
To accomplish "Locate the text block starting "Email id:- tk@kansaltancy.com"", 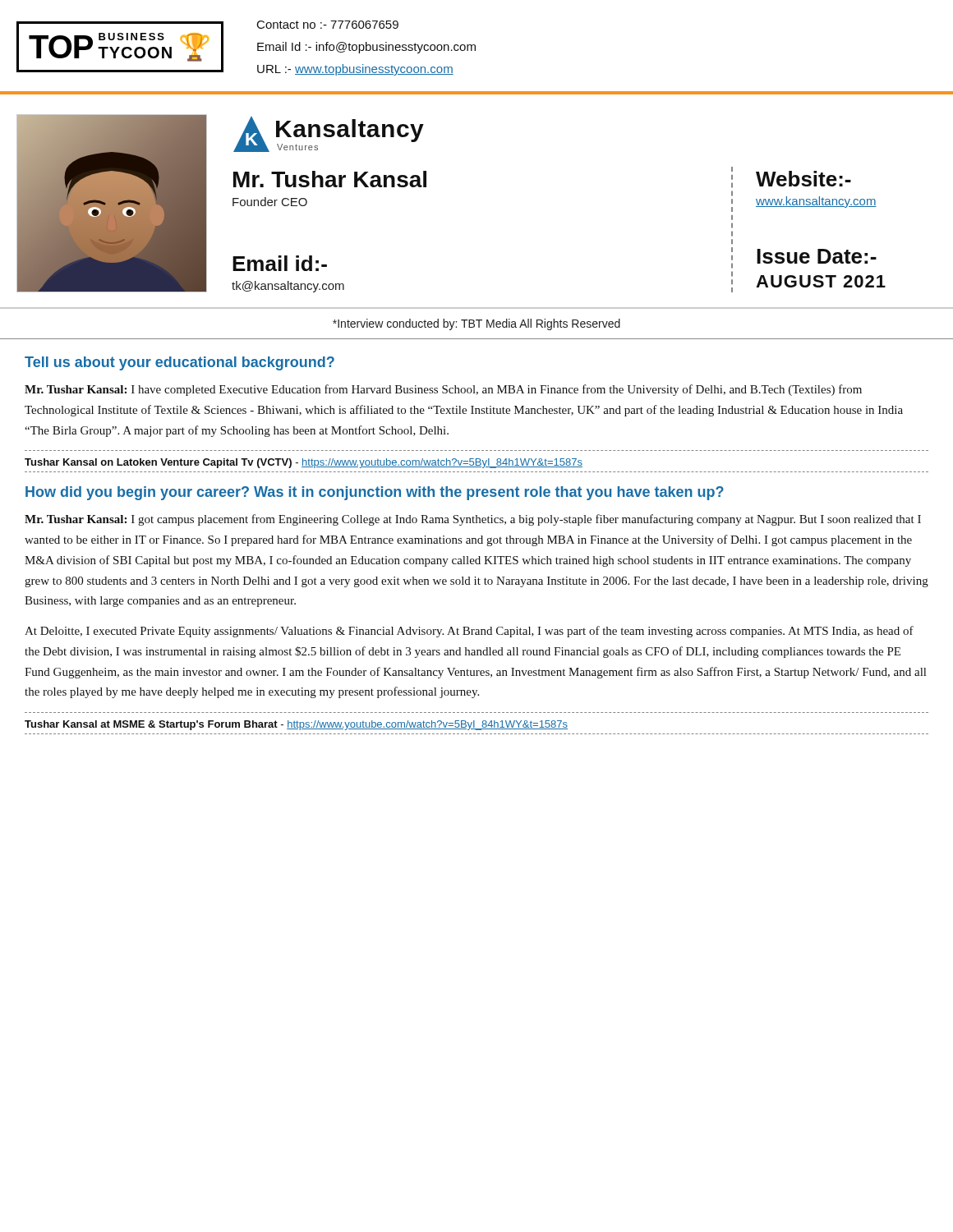I will [280, 263].
